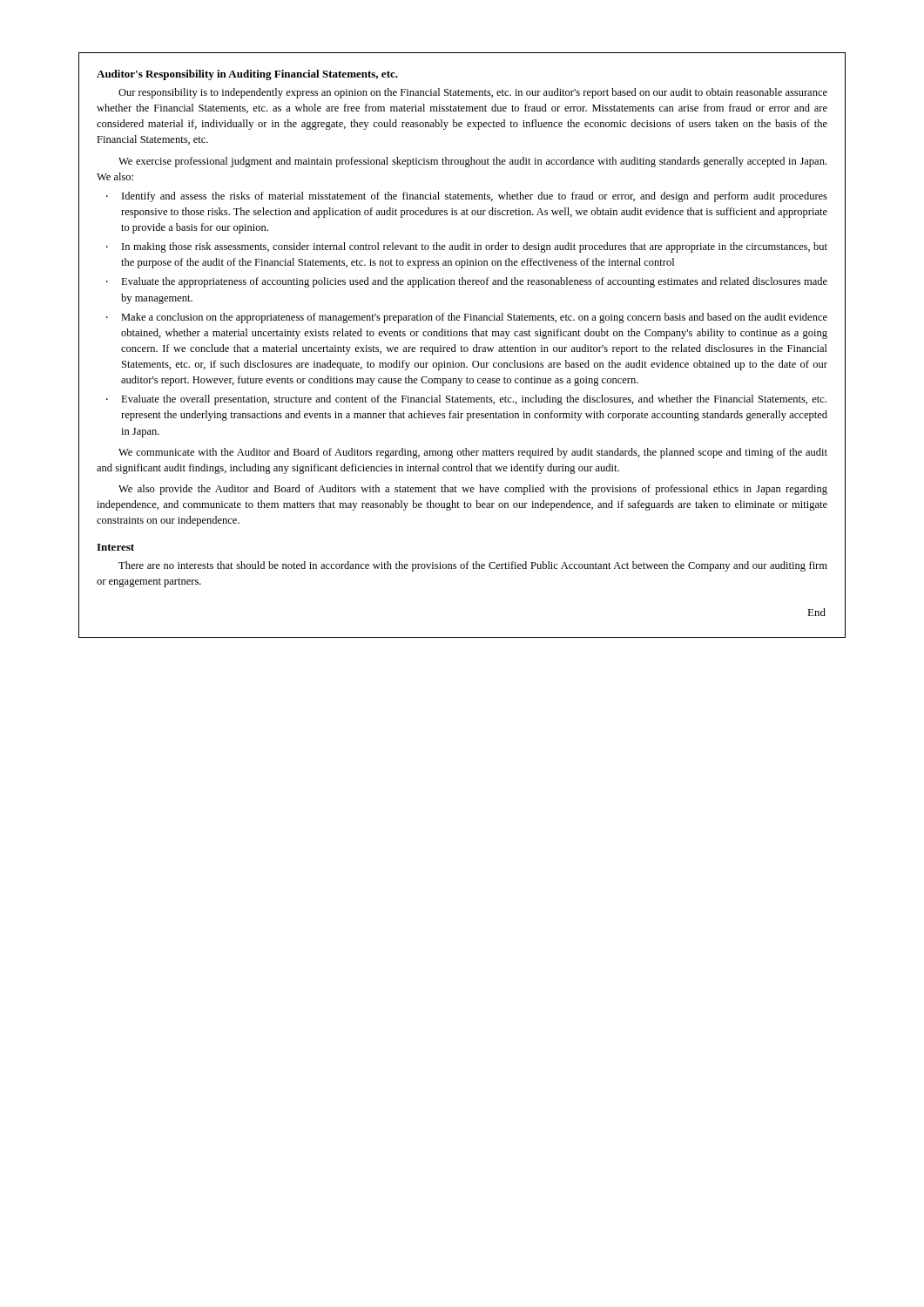
Task: Locate the text block that says "Our responsibility is to independently"
Action: click(x=462, y=116)
